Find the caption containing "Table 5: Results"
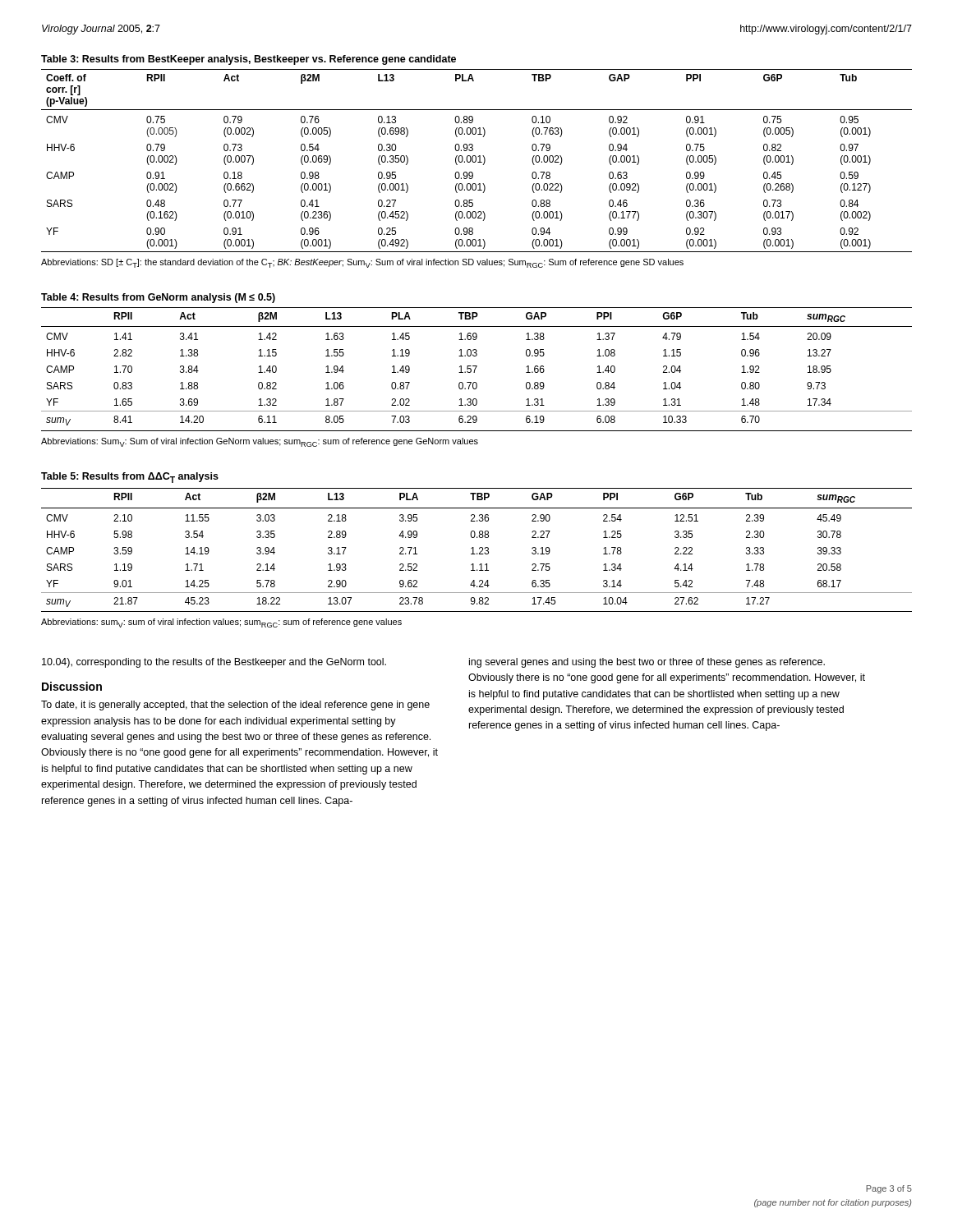Image resolution: width=953 pixels, height=1232 pixels. 130,477
